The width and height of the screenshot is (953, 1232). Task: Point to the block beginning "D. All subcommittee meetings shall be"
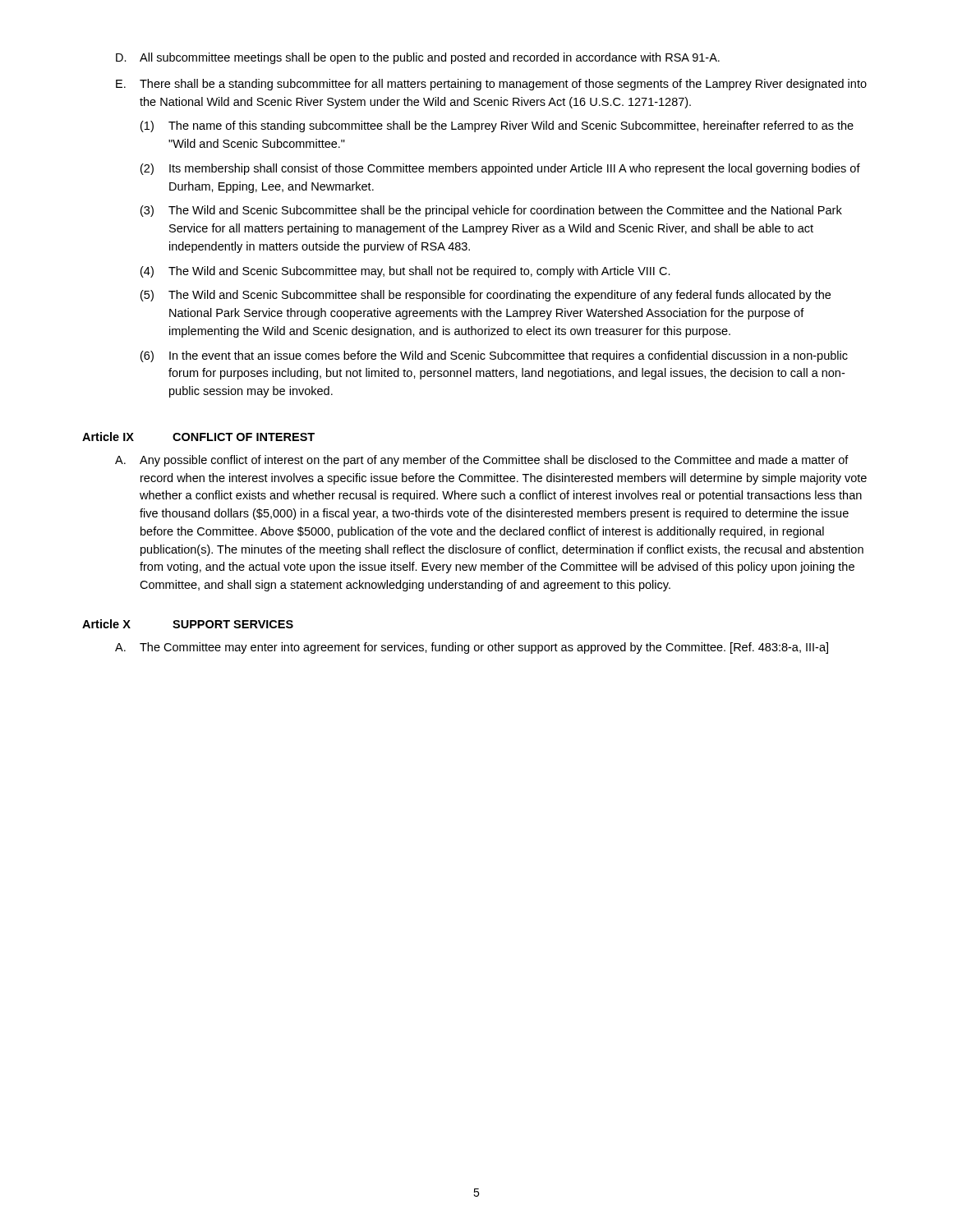pos(493,58)
